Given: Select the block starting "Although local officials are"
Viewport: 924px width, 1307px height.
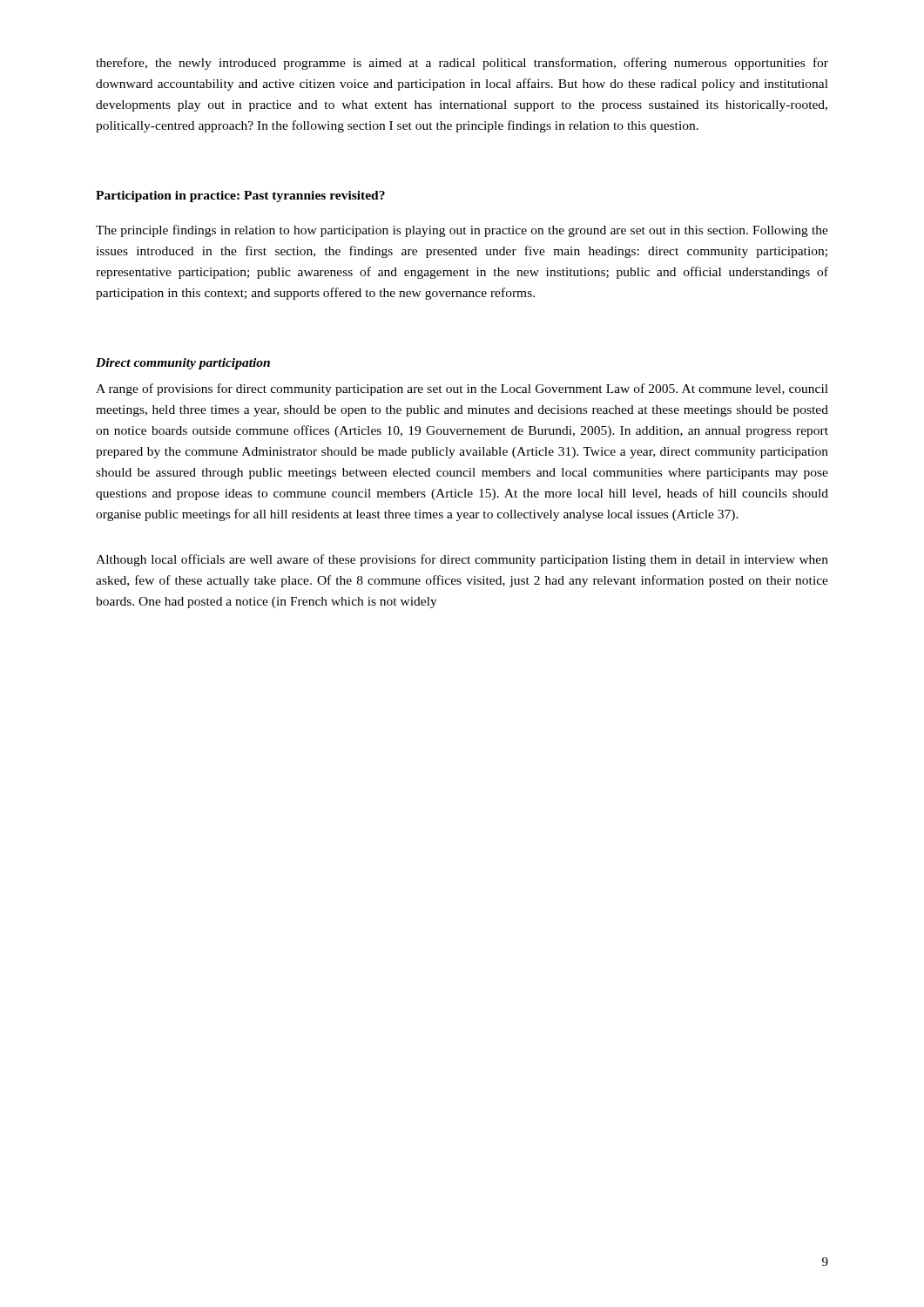Looking at the screenshot, I should [462, 580].
